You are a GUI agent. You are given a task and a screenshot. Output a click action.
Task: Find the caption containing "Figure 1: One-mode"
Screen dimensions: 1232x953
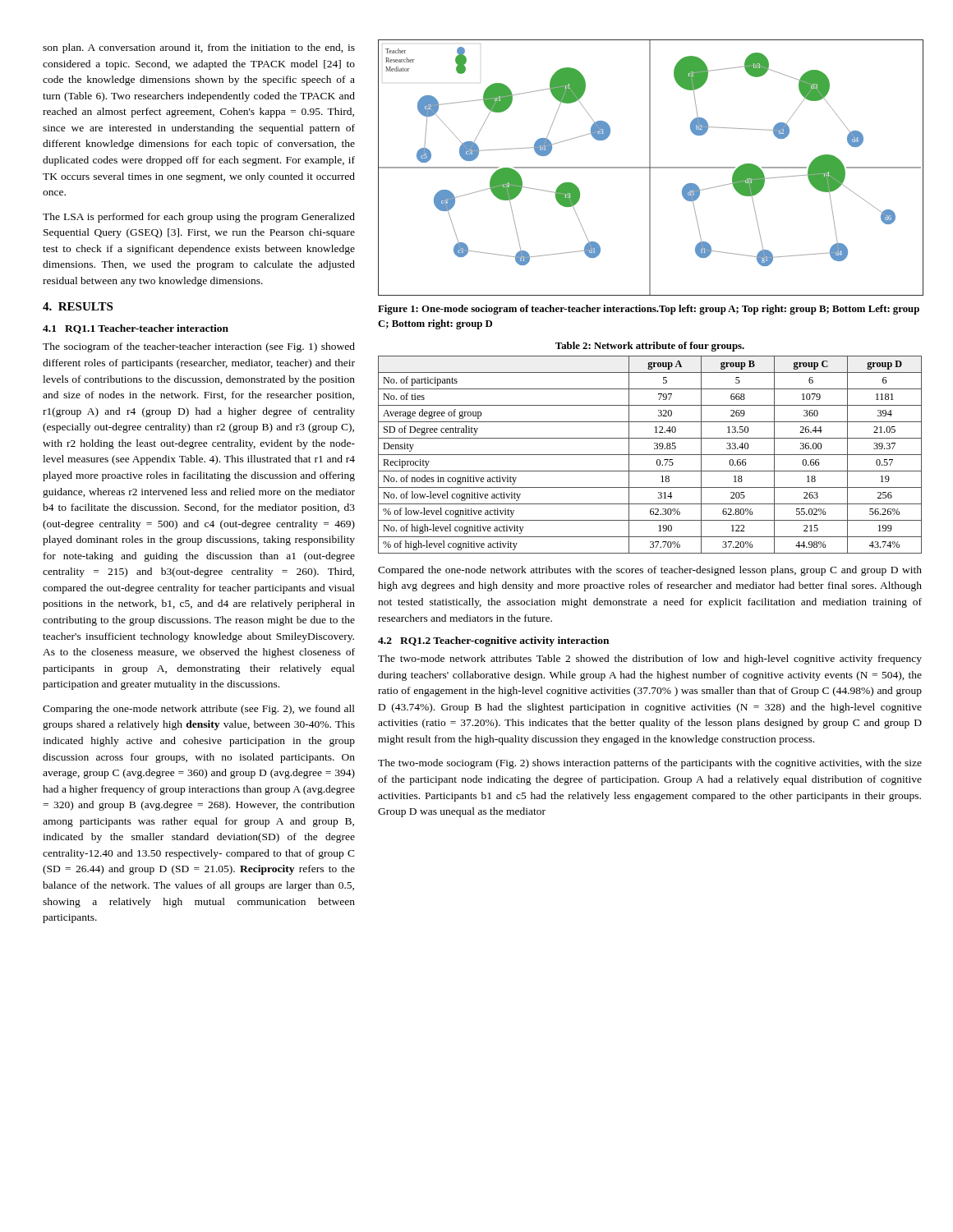click(x=650, y=317)
